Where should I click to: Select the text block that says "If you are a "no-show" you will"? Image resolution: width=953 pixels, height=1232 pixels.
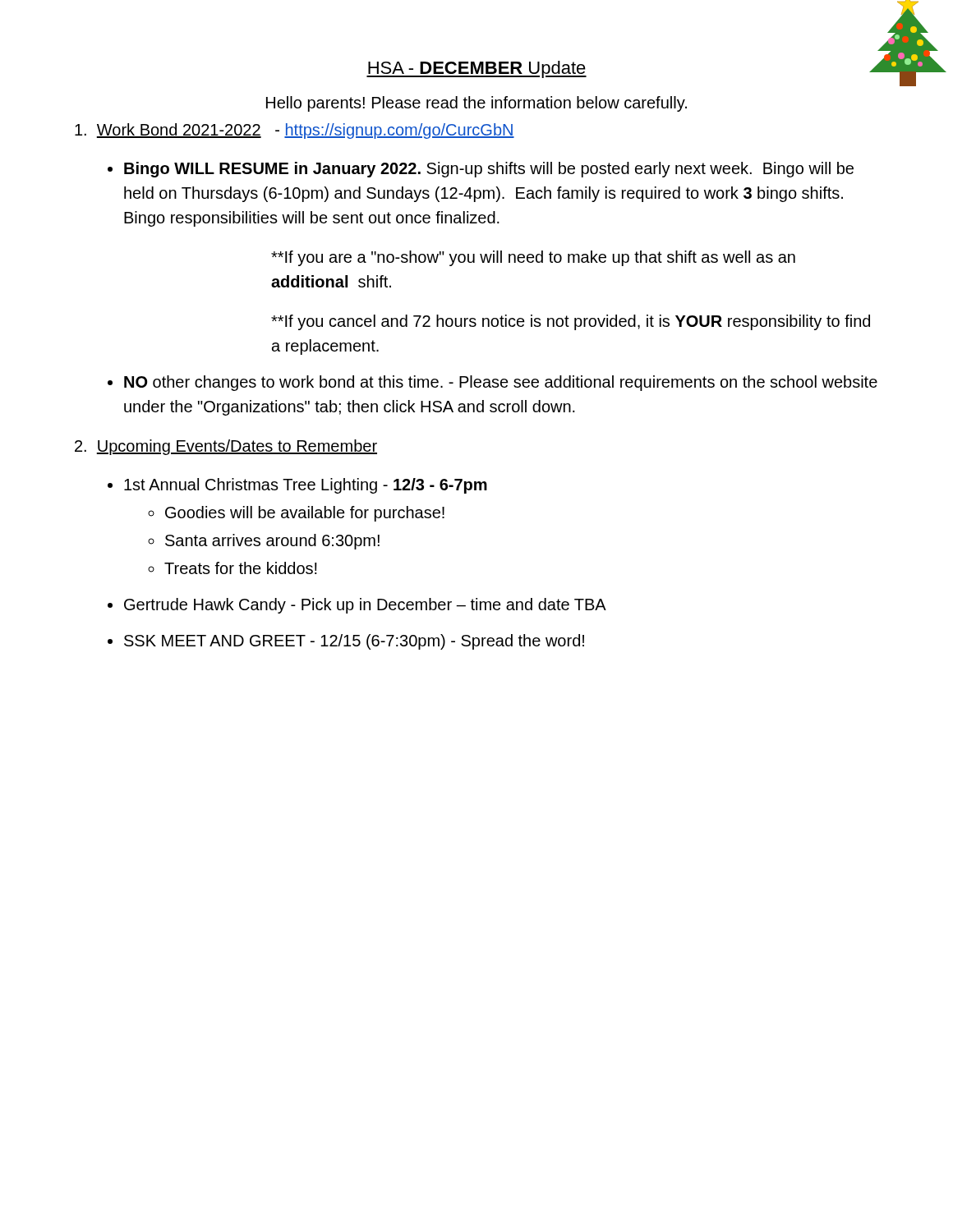pos(534,269)
